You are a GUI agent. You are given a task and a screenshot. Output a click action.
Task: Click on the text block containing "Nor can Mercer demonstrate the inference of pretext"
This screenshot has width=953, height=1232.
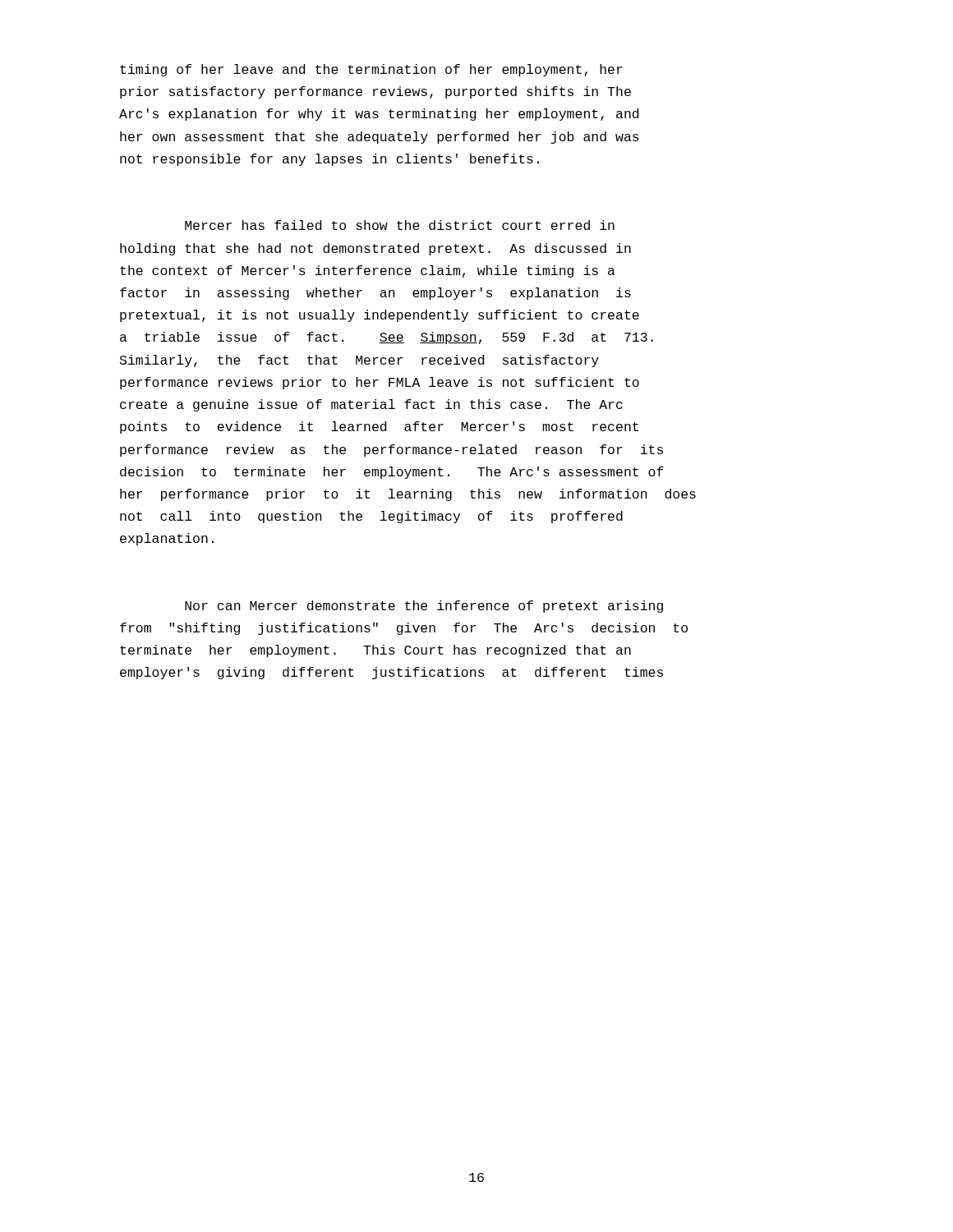tap(404, 640)
